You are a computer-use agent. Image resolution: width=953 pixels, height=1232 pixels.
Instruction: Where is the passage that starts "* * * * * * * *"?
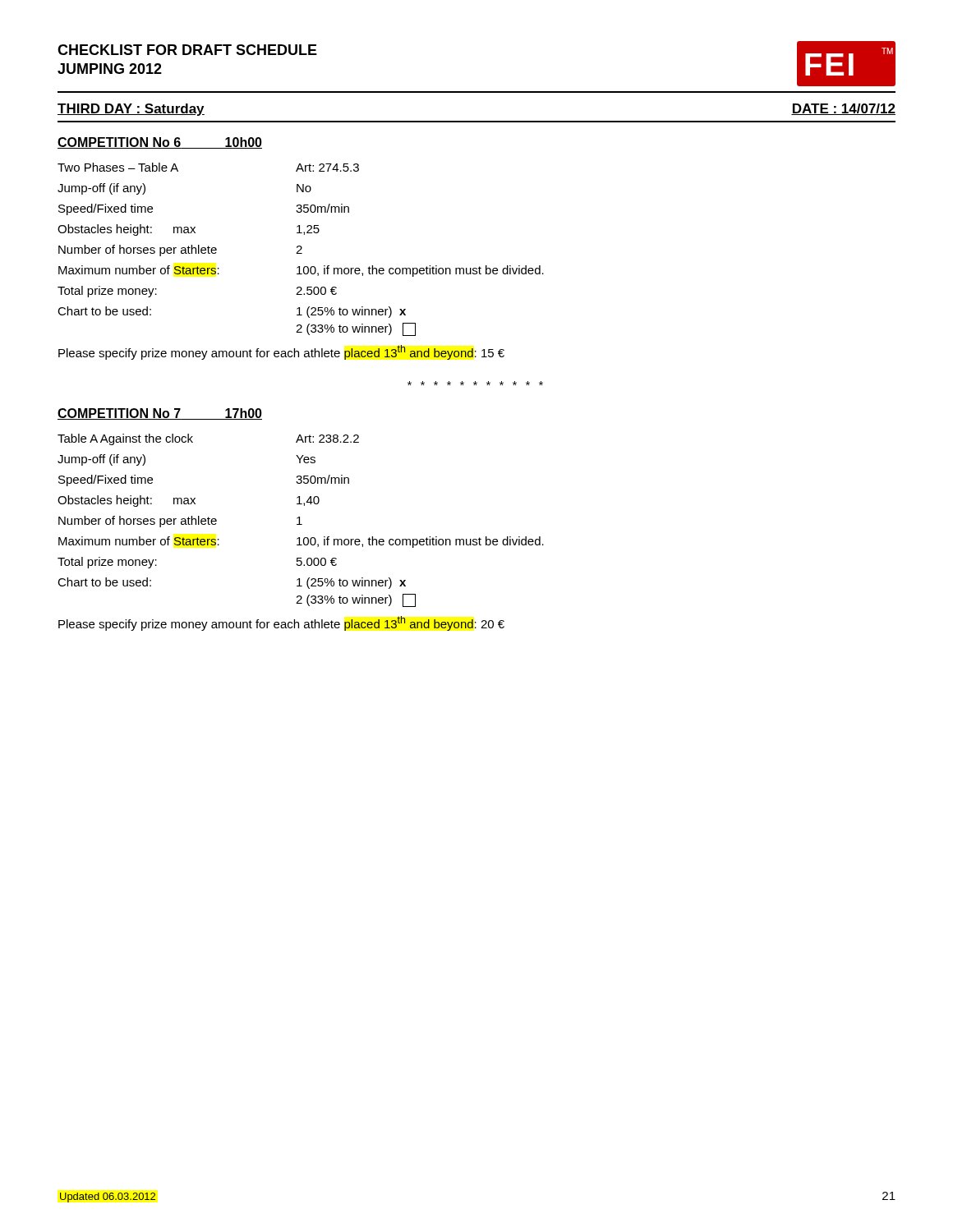(x=476, y=384)
